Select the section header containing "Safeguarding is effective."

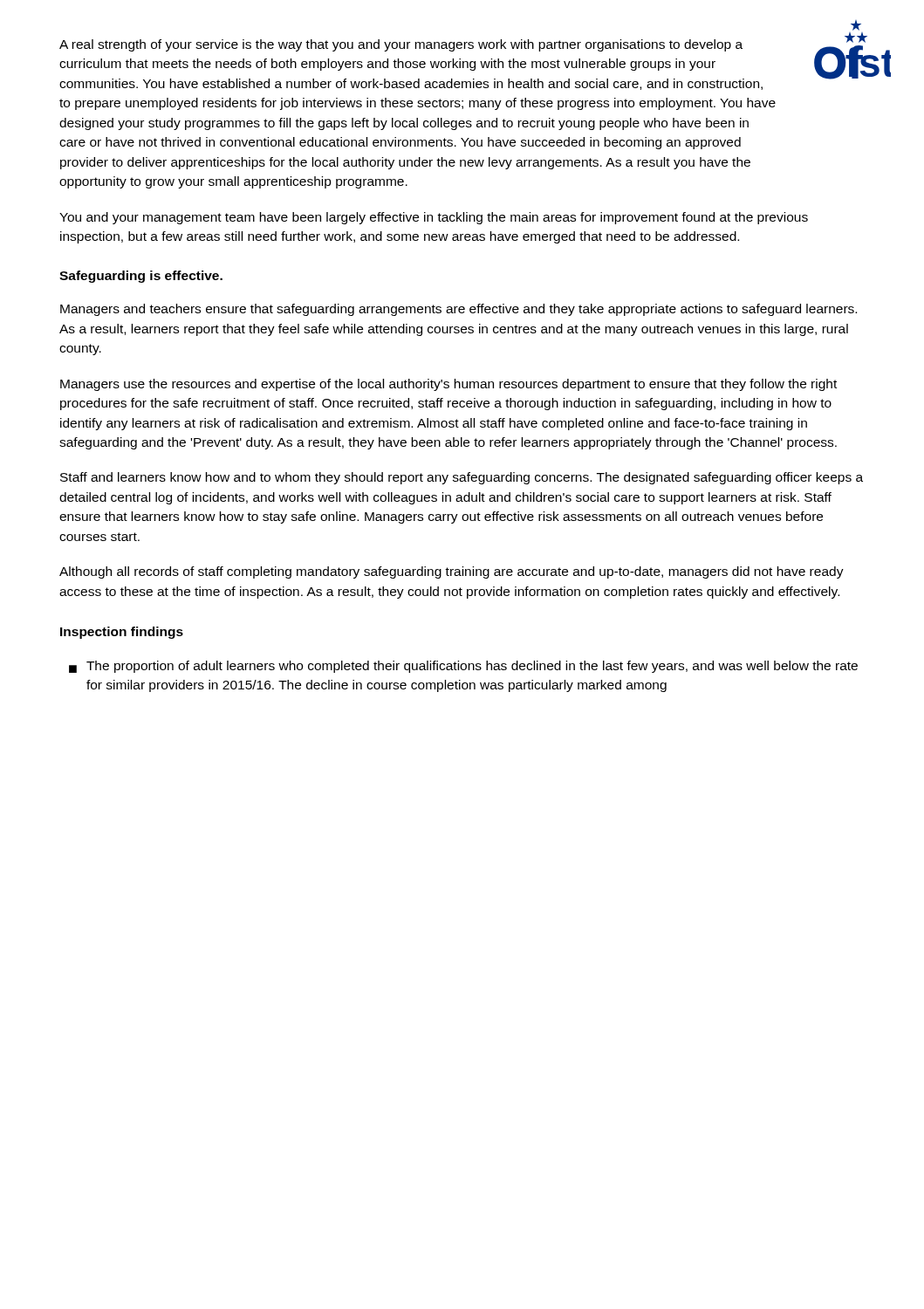[x=141, y=275]
